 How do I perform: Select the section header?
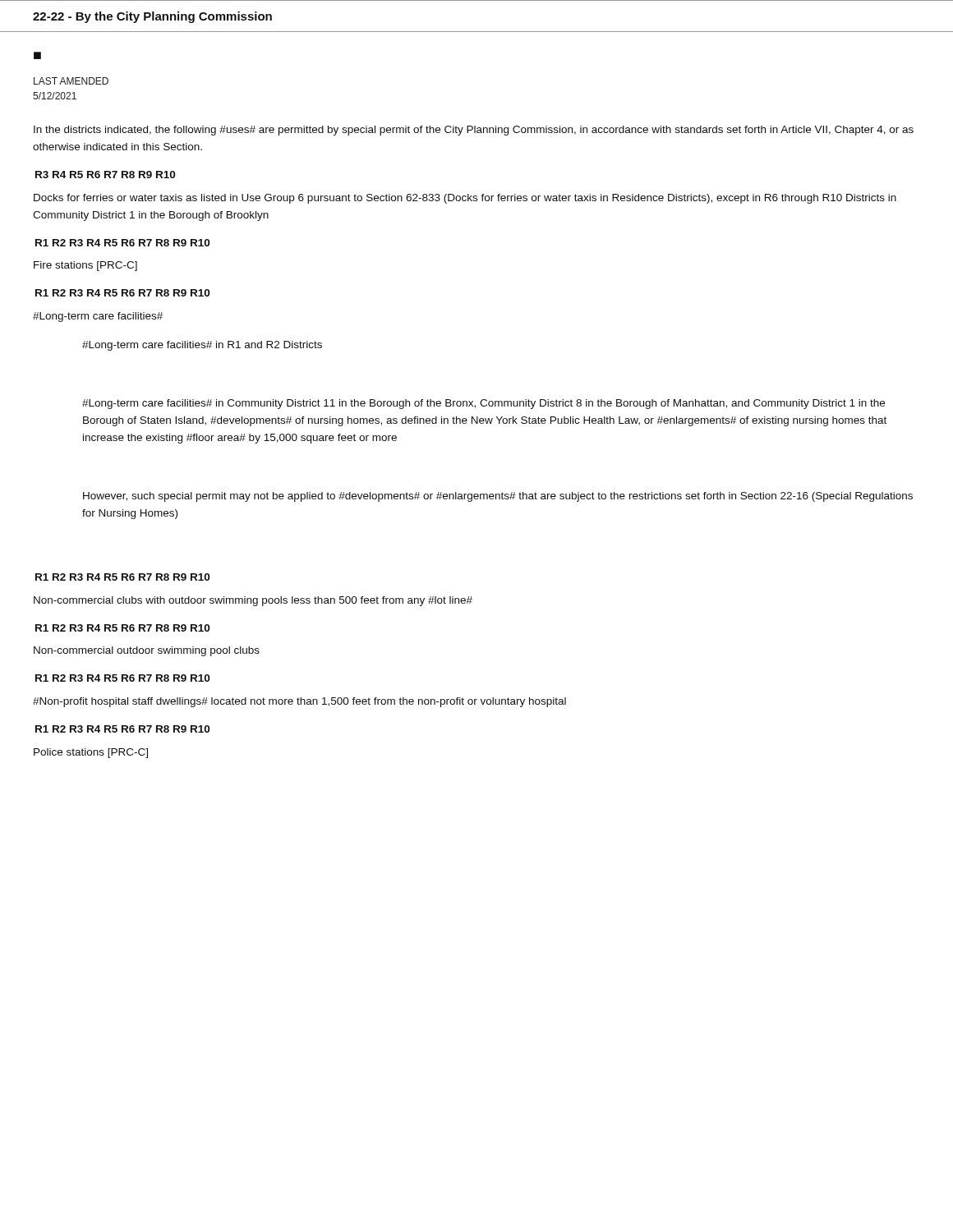[153, 16]
